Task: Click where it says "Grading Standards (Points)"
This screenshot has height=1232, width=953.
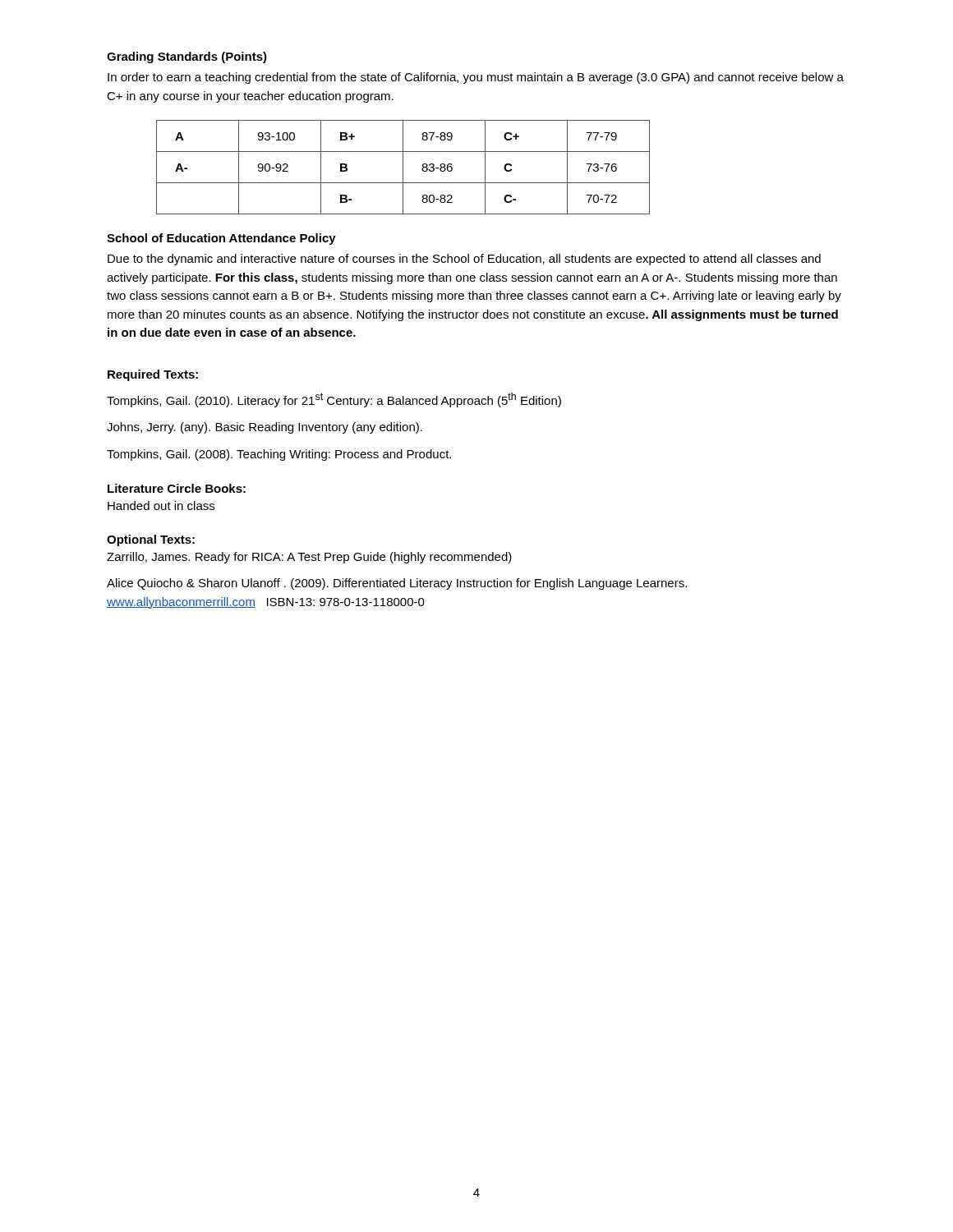Action: [187, 56]
